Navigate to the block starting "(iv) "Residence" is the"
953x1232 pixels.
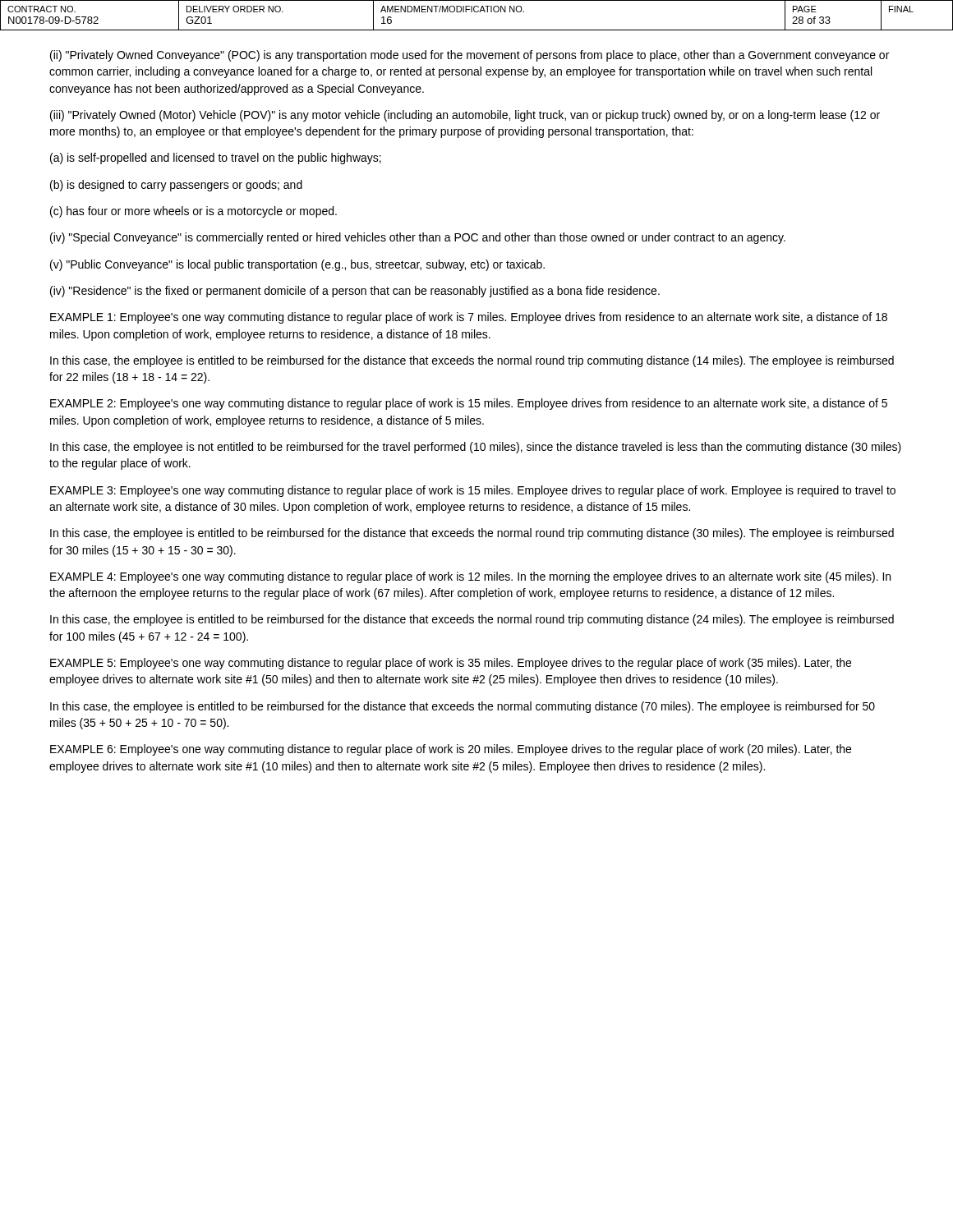coord(355,291)
